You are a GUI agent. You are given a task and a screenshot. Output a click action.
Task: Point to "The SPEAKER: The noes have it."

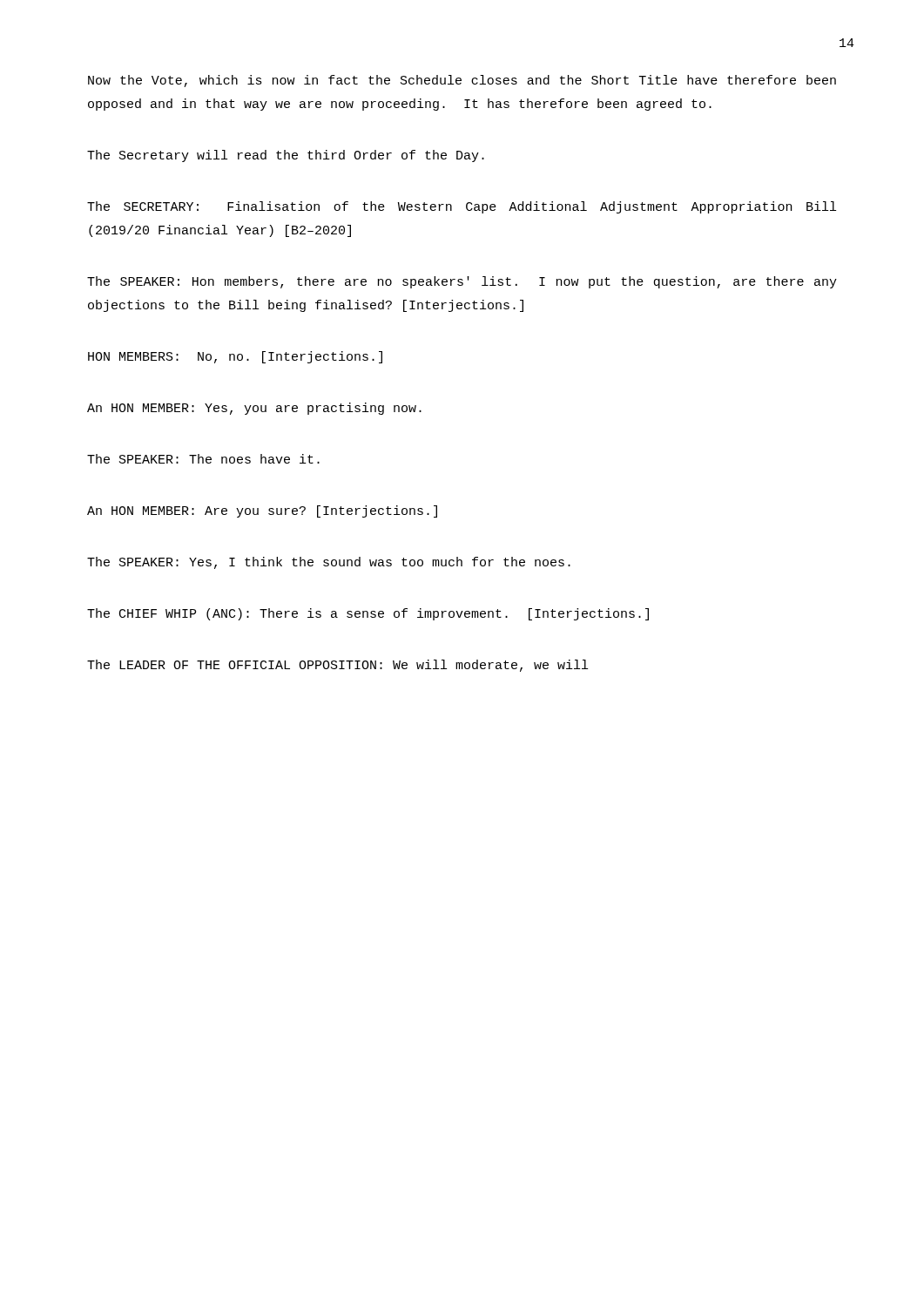(x=205, y=461)
